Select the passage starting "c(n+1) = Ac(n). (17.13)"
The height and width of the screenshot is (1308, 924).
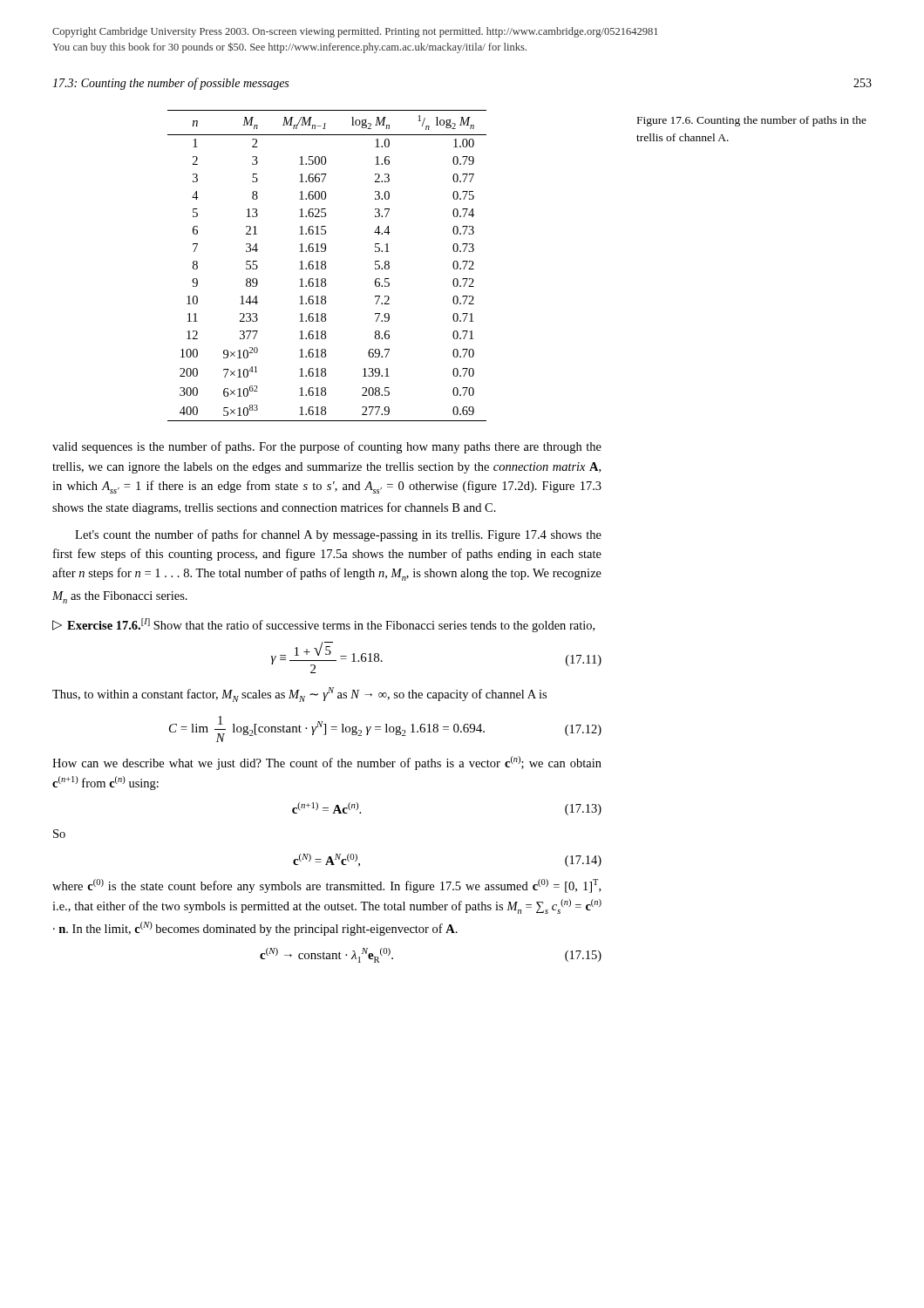[x=317, y=809]
